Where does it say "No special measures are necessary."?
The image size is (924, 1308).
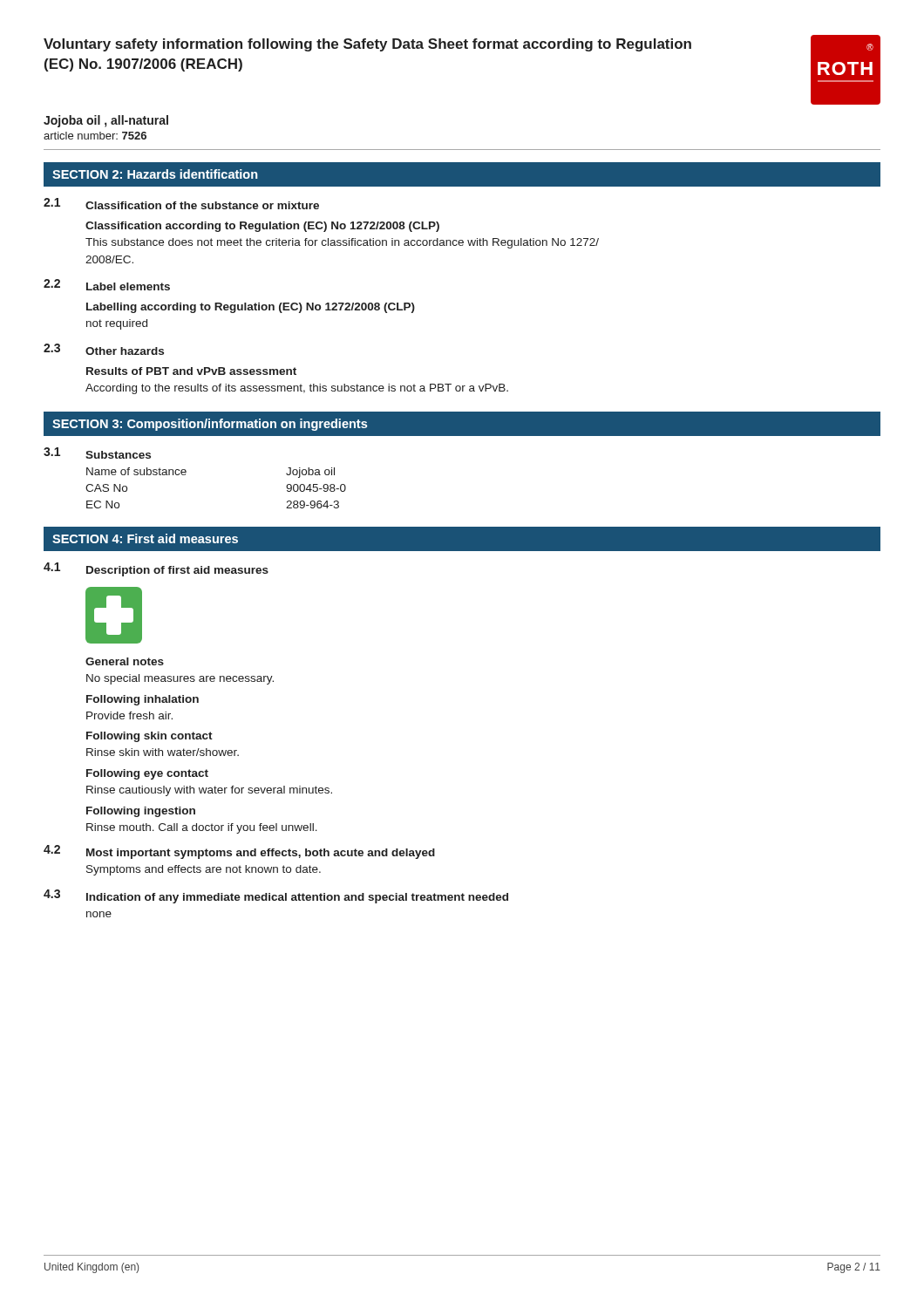coord(180,678)
